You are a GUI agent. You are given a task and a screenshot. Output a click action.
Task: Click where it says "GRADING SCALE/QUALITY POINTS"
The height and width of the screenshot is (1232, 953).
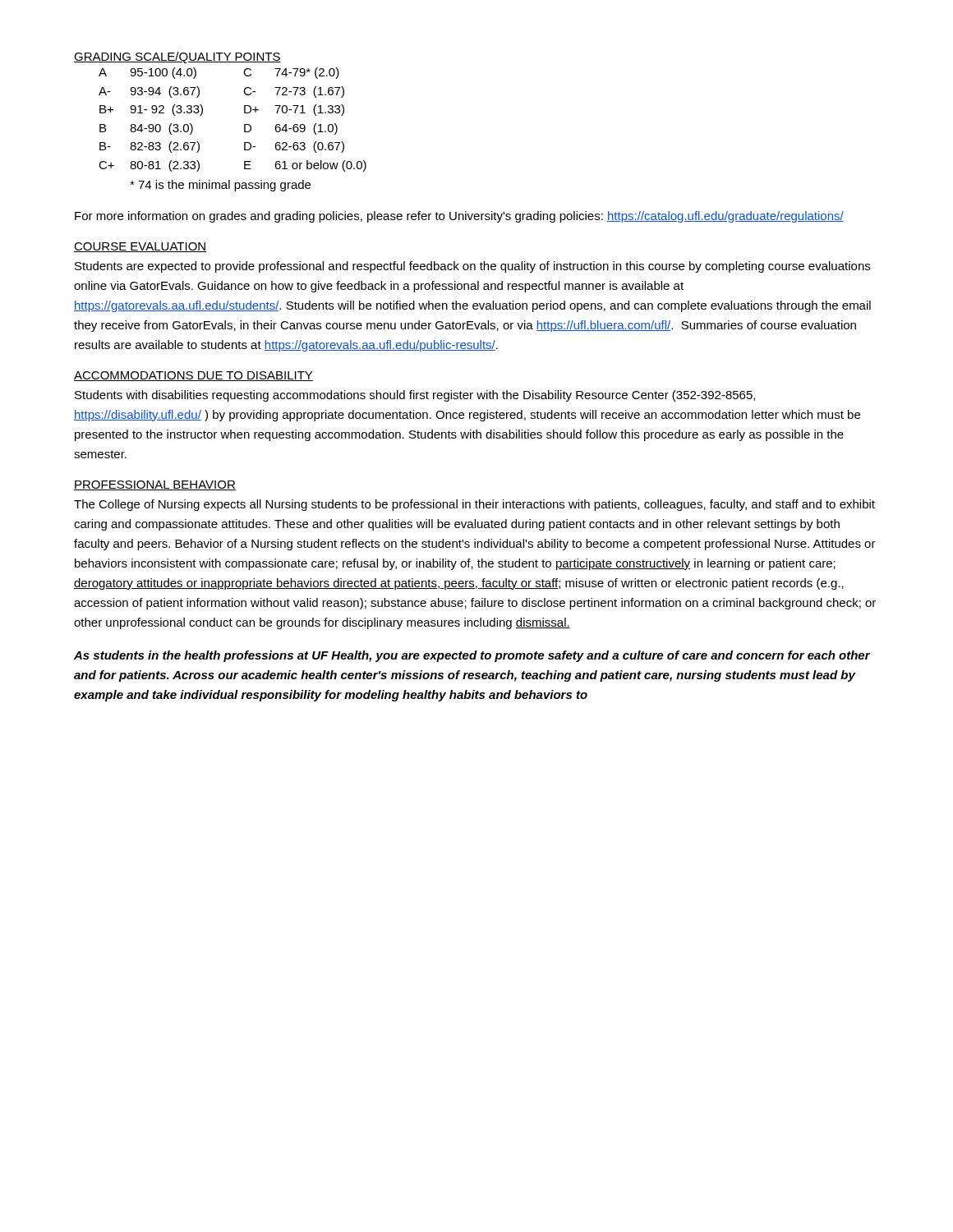coord(177,56)
